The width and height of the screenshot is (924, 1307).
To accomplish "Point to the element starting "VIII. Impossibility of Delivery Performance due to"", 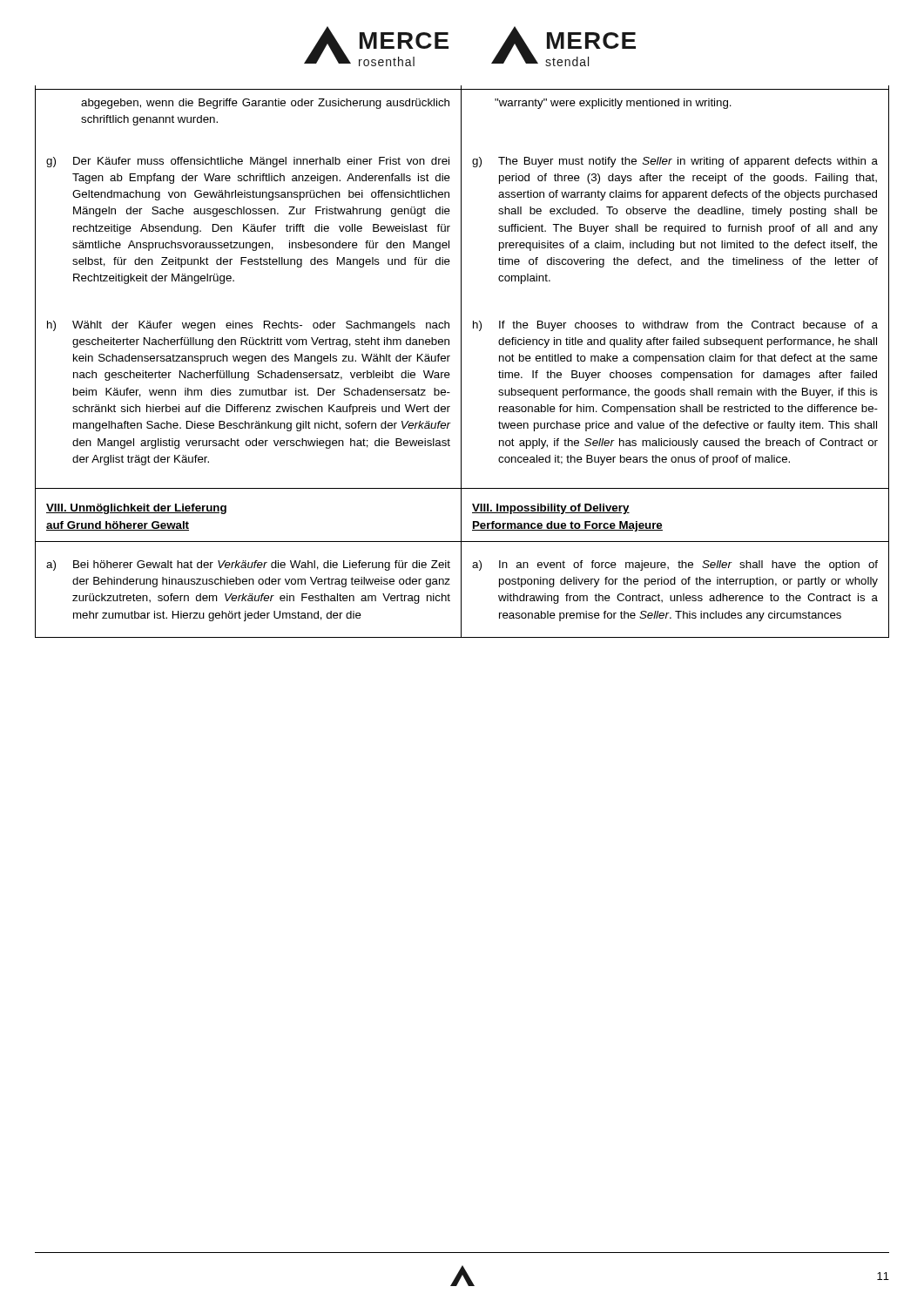I will point(551,509).
